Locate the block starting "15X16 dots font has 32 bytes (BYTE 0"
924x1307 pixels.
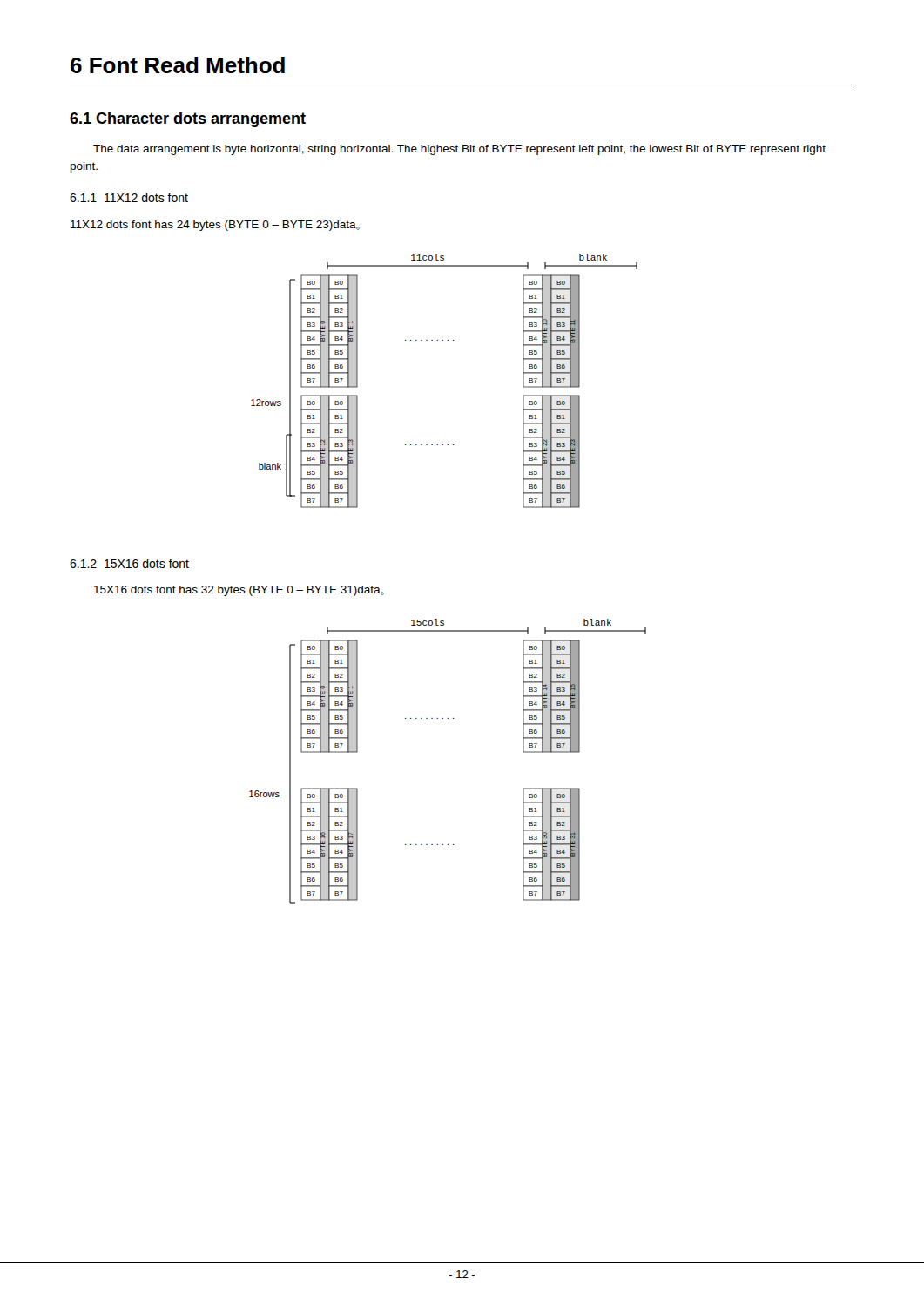click(x=239, y=591)
